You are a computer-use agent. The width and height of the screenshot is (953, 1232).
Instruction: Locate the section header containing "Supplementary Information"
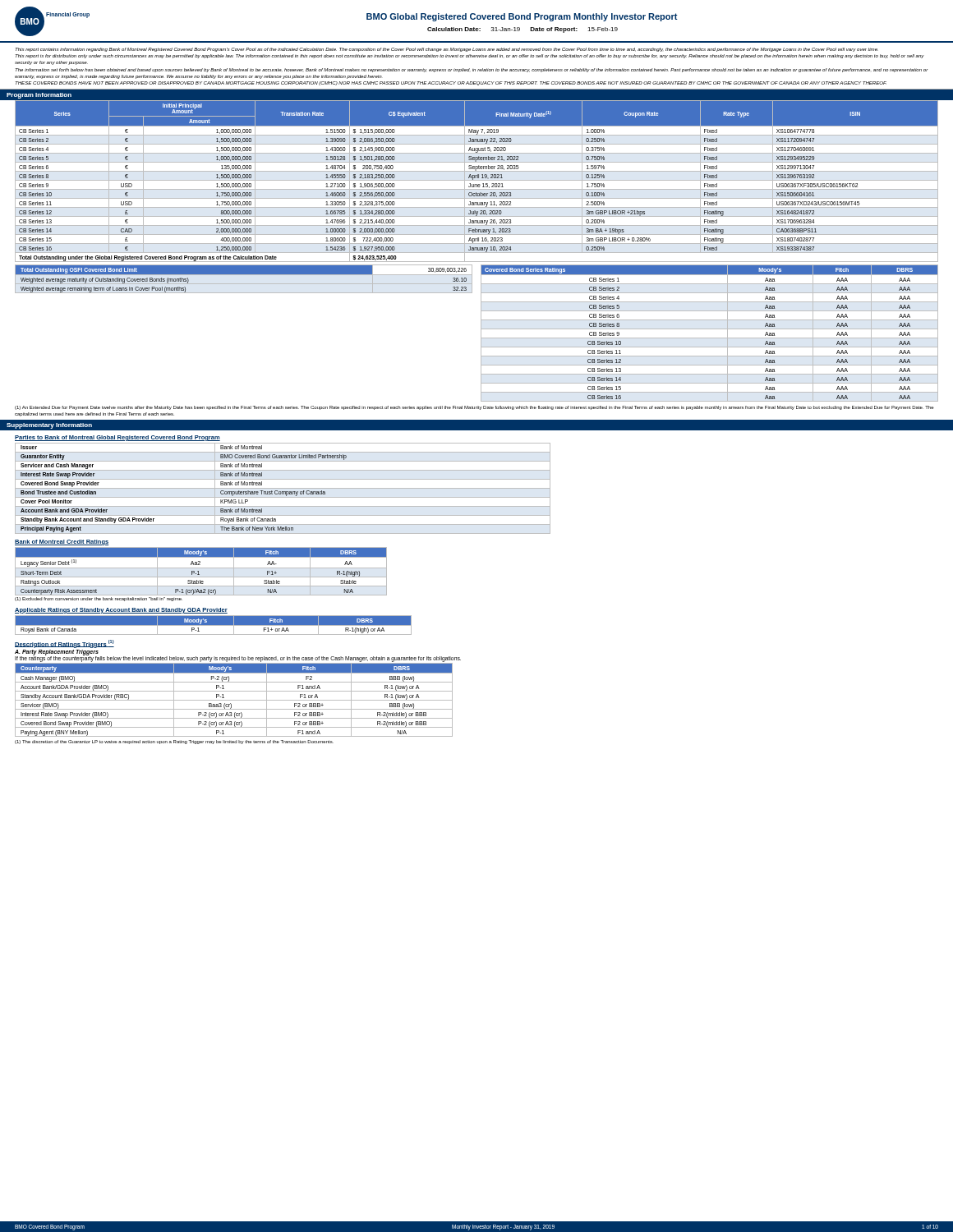click(x=49, y=425)
